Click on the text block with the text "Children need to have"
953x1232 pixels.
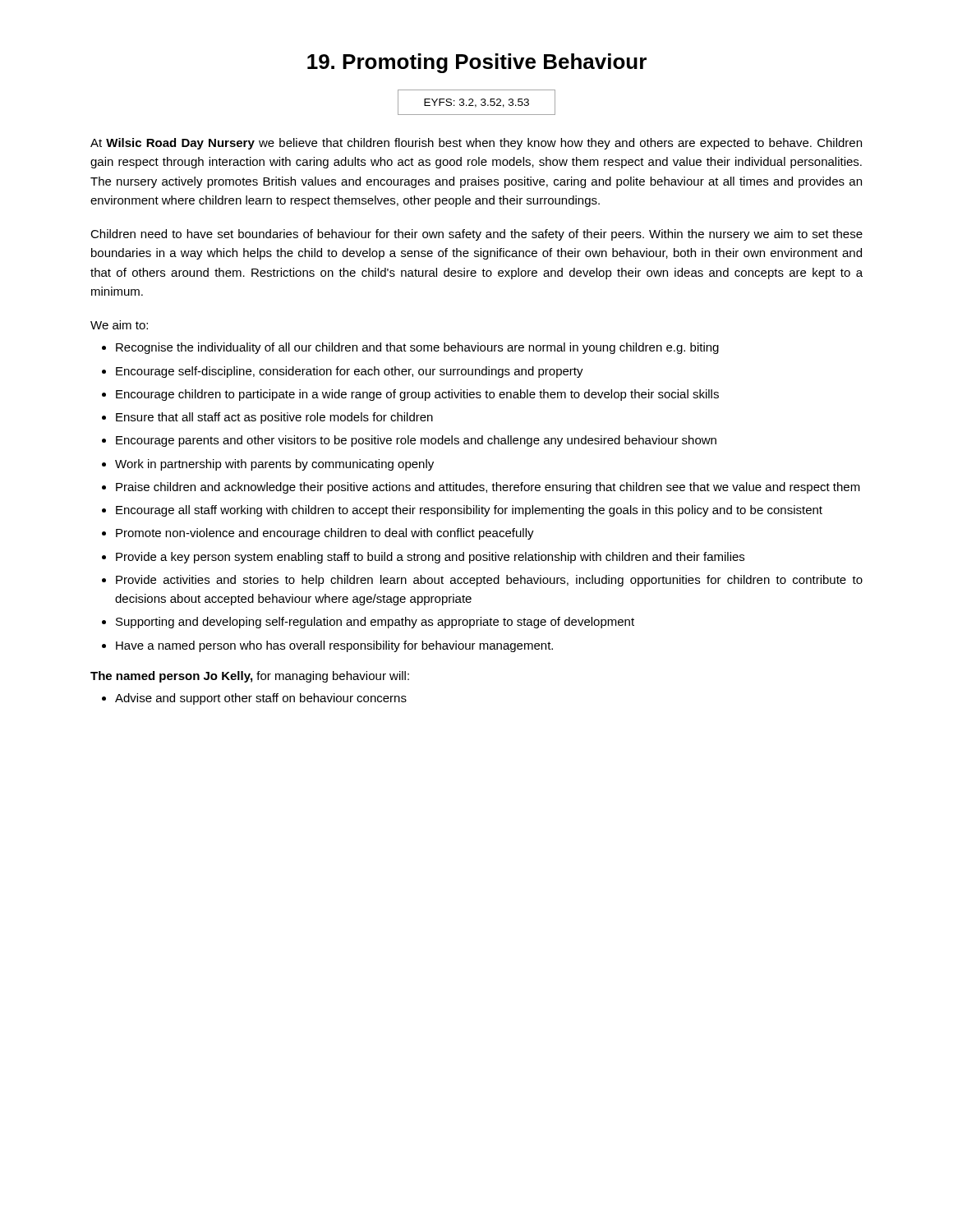[x=476, y=262]
